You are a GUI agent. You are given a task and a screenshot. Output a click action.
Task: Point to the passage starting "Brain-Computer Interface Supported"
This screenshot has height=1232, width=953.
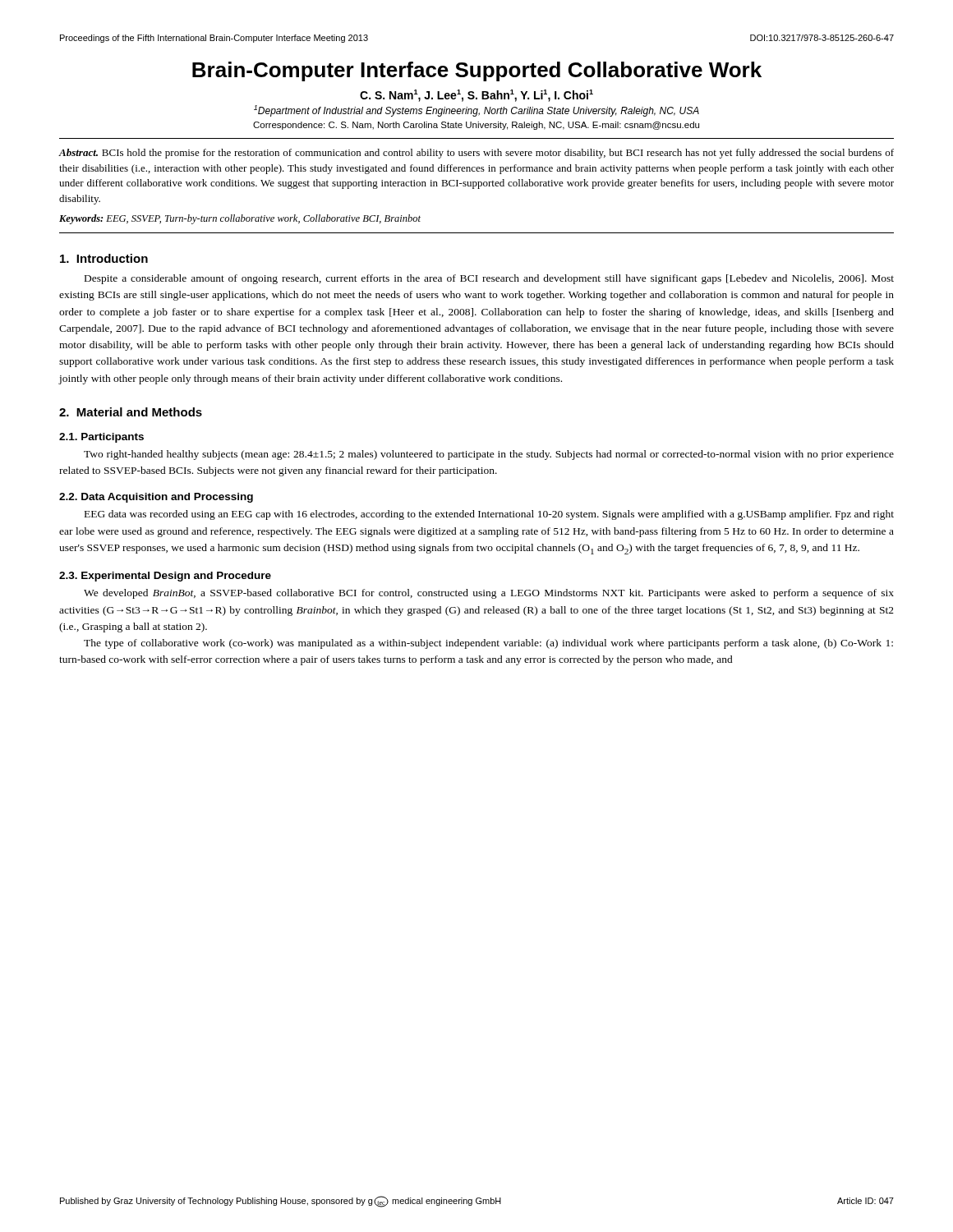(x=476, y=94)
